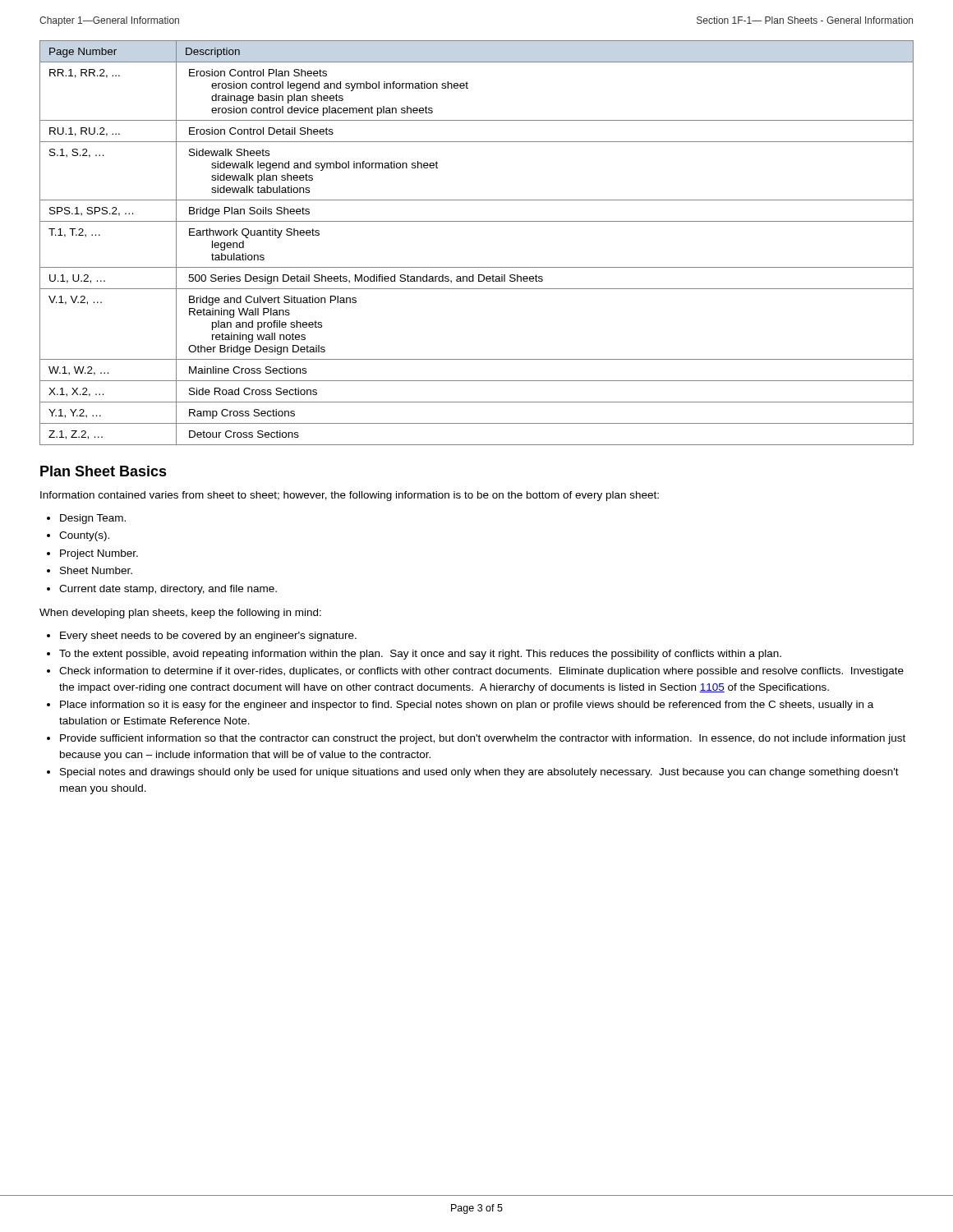The width and height of the screenshot is (953, 1232).
Task: Locate the list item that reads "To the extent possible, avoid repeating"
Action: (x=421, y=653)
